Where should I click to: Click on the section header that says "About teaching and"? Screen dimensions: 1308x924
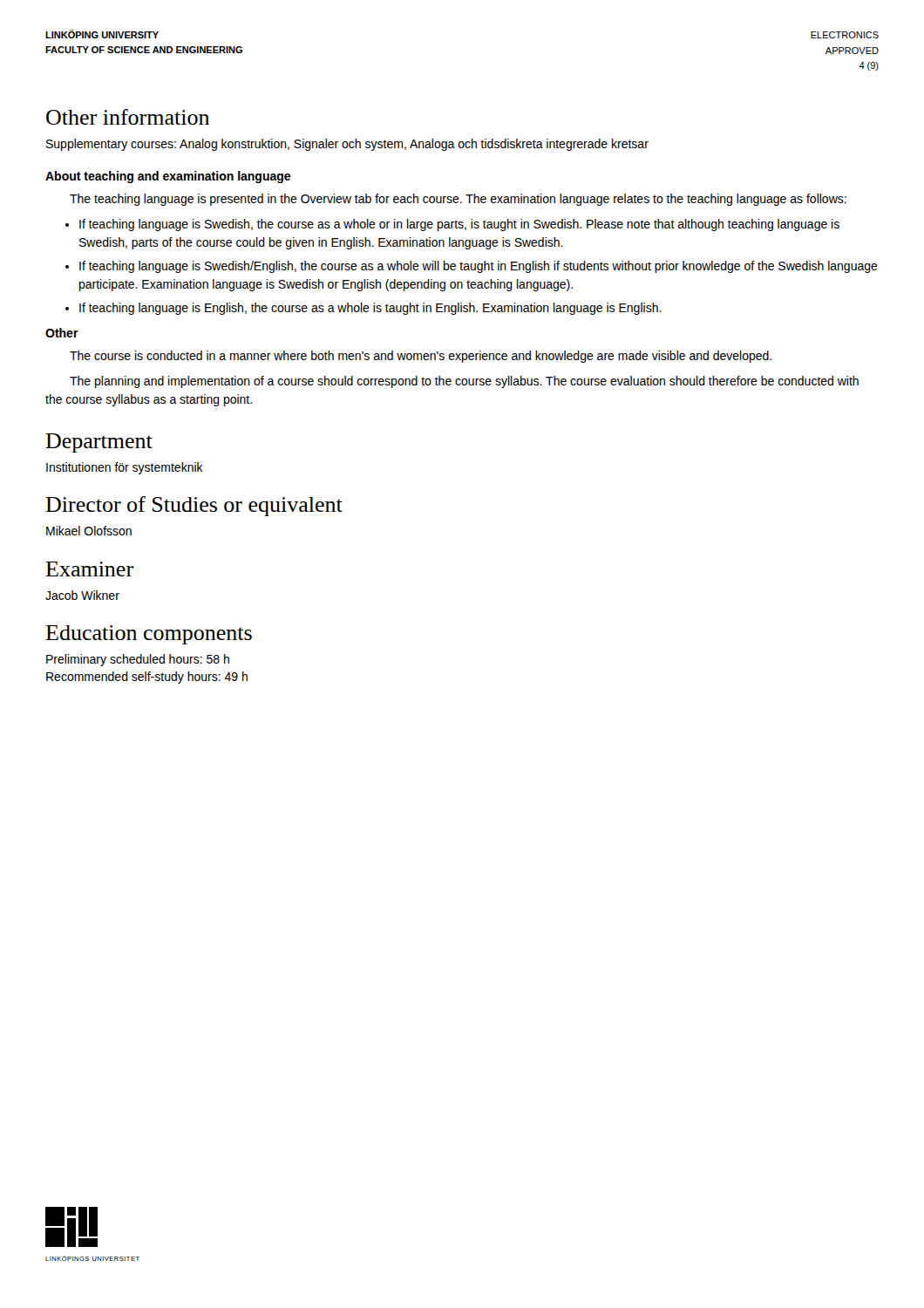tap(168, 177)
